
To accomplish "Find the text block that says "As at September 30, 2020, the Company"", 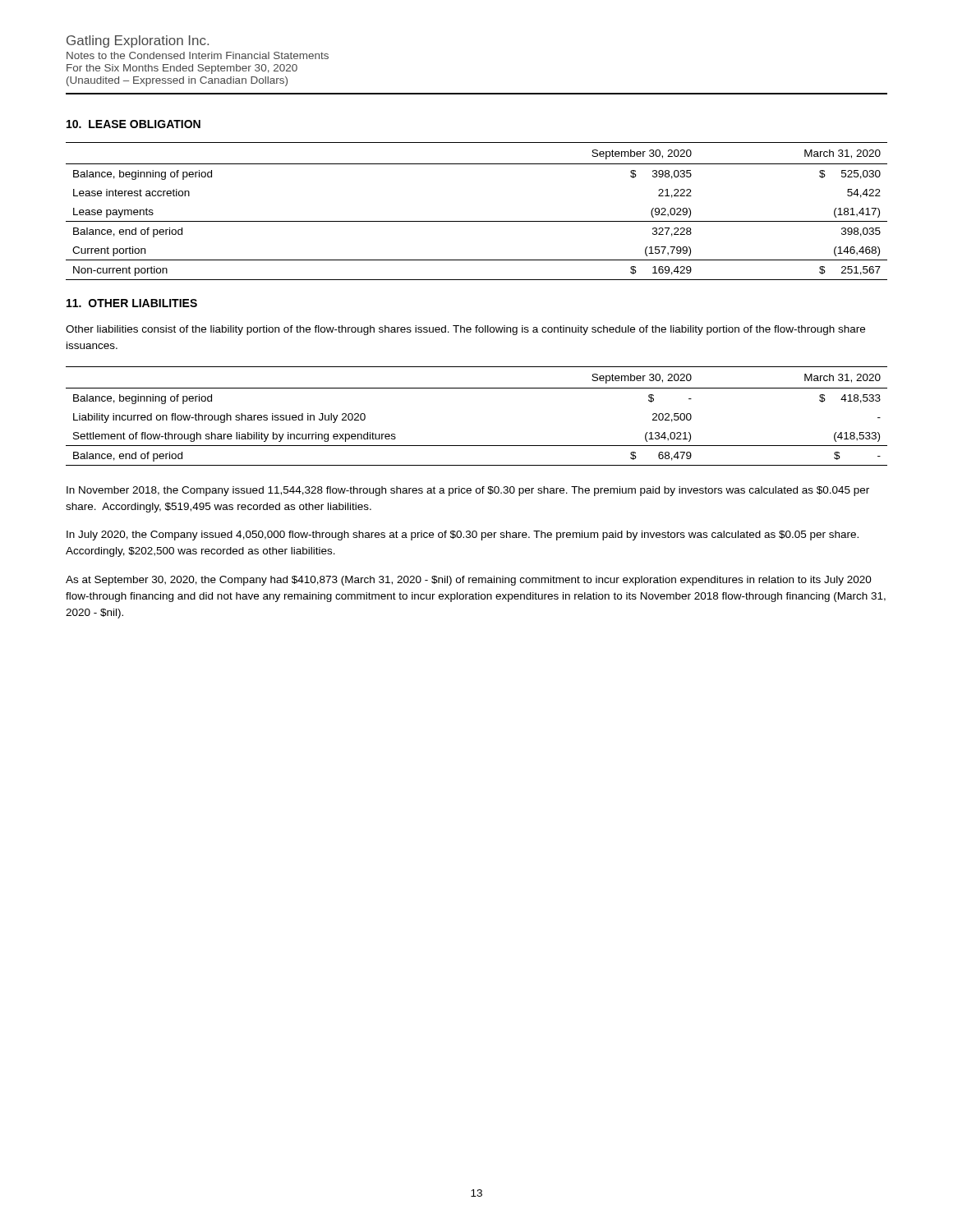I will click(476, 596).
